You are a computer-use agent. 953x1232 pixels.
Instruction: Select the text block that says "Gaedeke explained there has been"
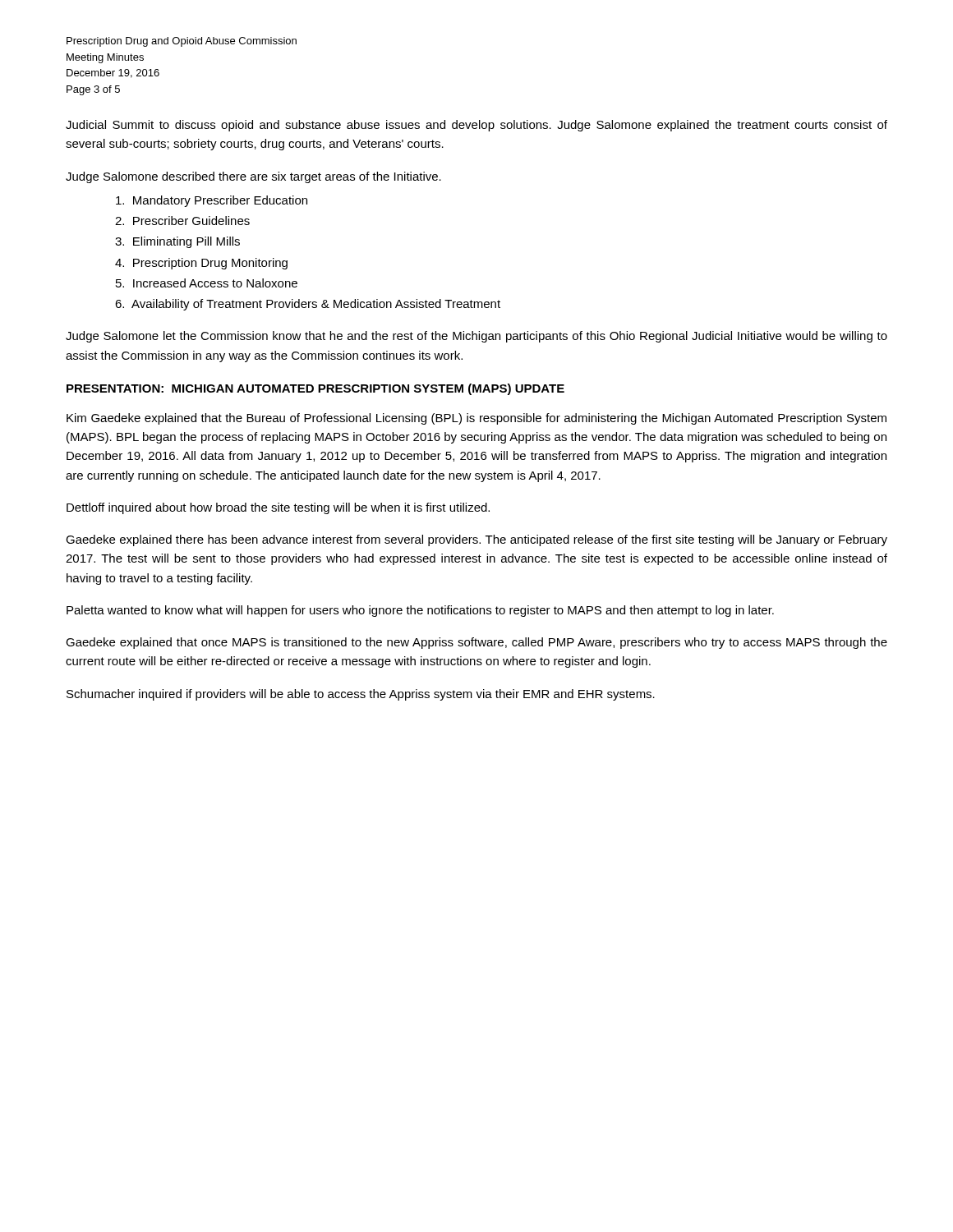pyautogui.click(x=476, y=558)
